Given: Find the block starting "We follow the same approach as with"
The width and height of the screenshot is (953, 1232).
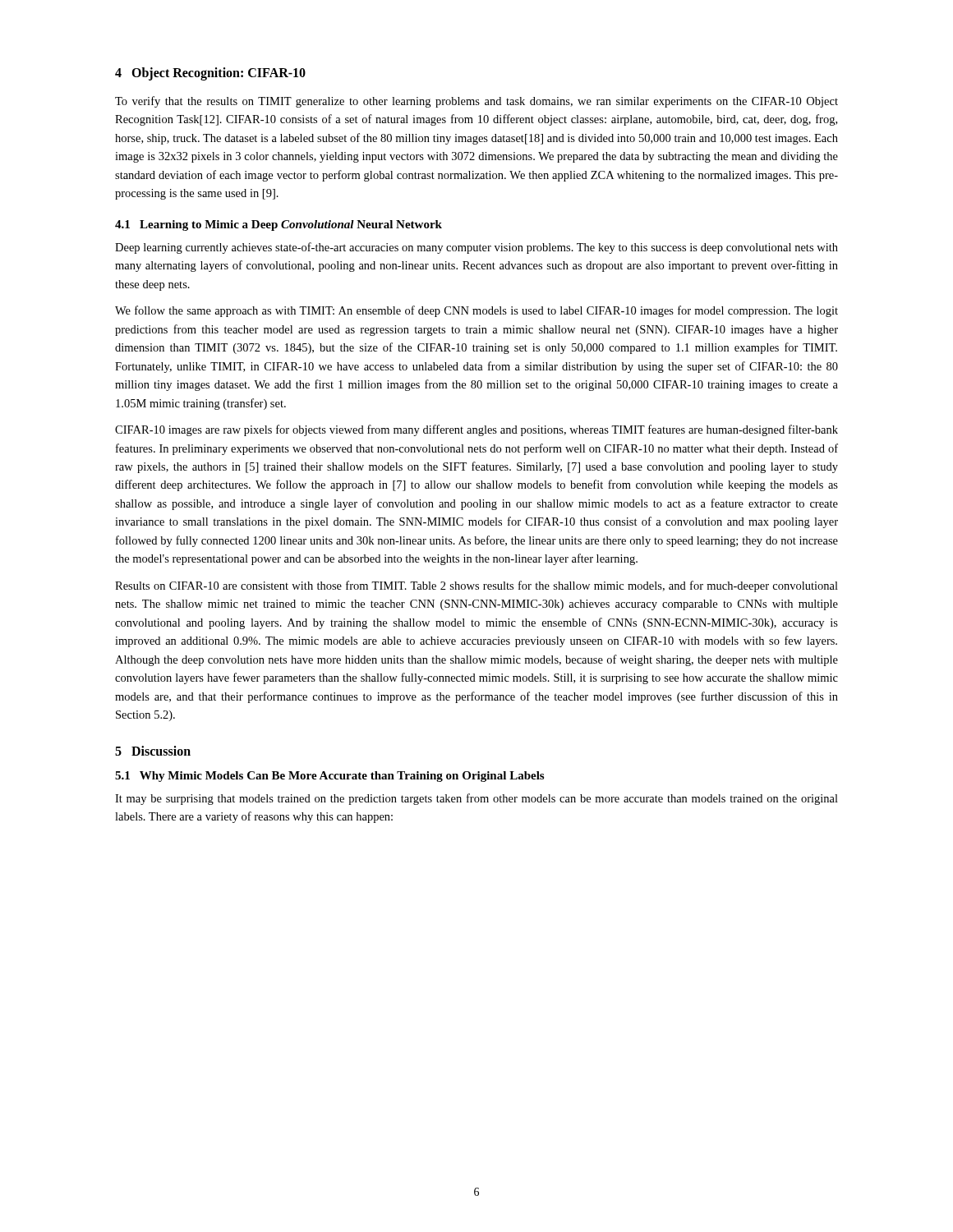Looking at the screenshot, I should (x=476, y=357).
